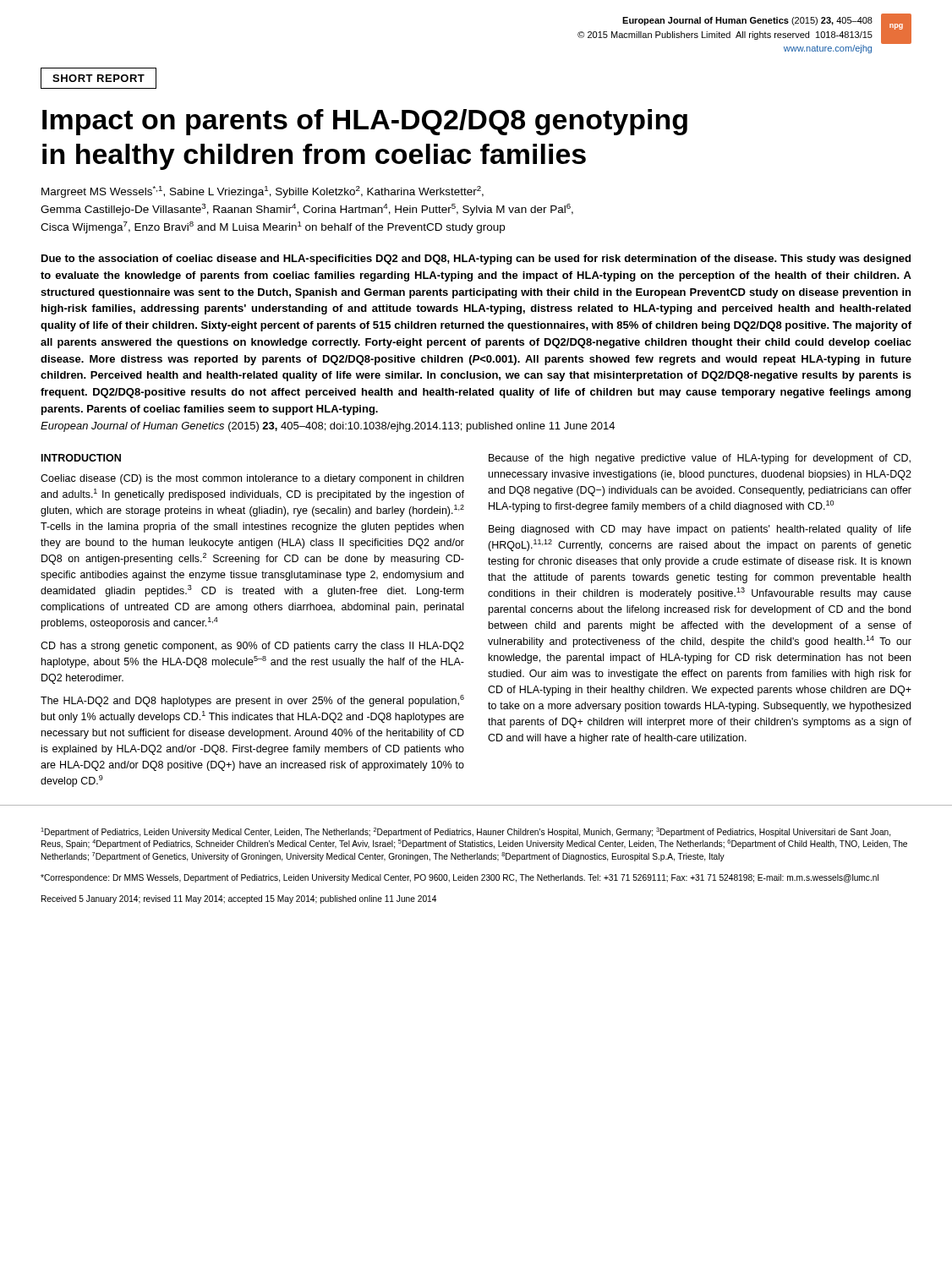Select the block starting "1Department of Pediatrics,"
Screen dimensions: 1268x952
pyautogui.click(x=476, y=866)
